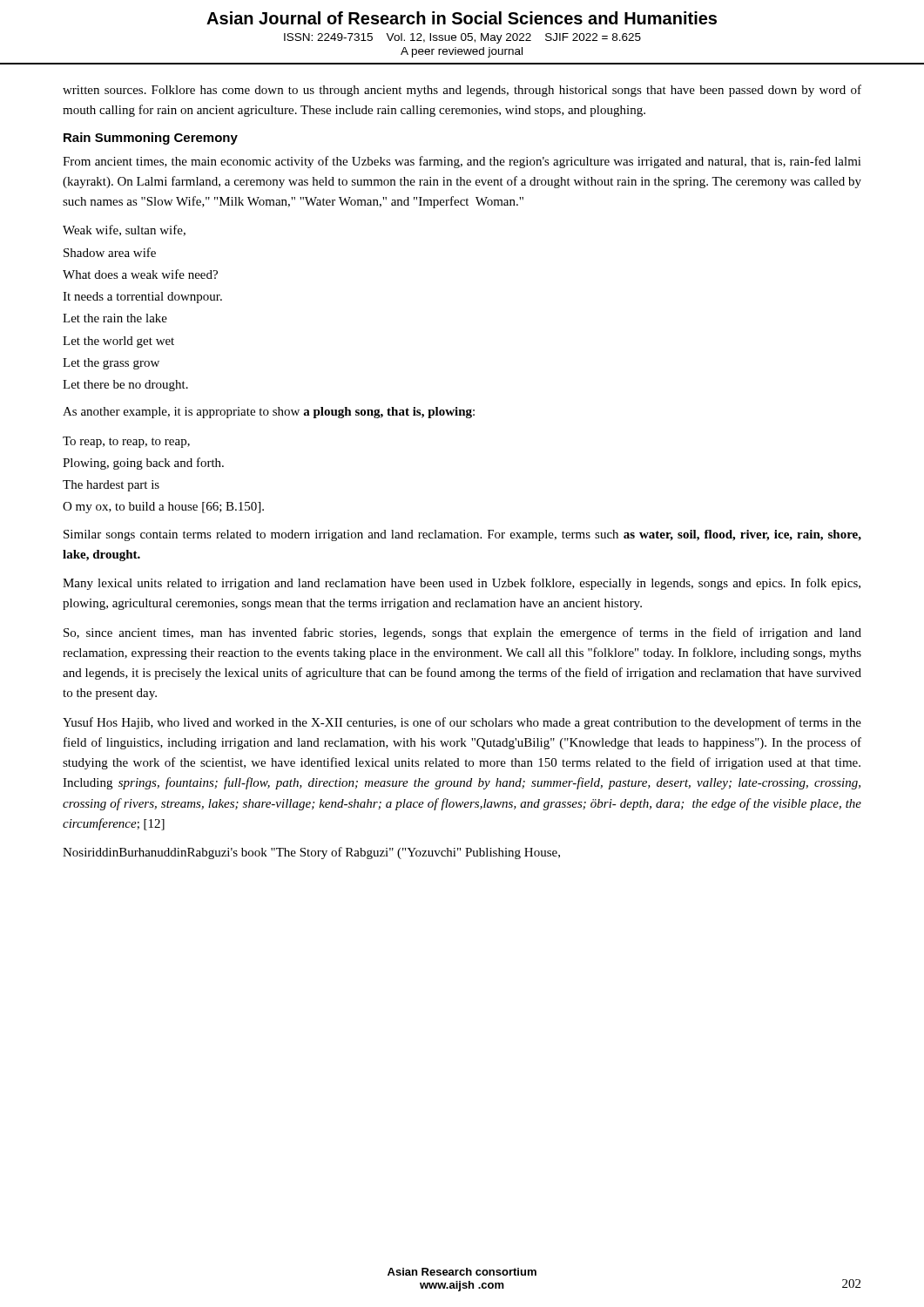Viewport: 924px width, 1307px height.
Task: Locate the text block that reads "Similar songs contain terms related to"
Action: pos(462,544)
